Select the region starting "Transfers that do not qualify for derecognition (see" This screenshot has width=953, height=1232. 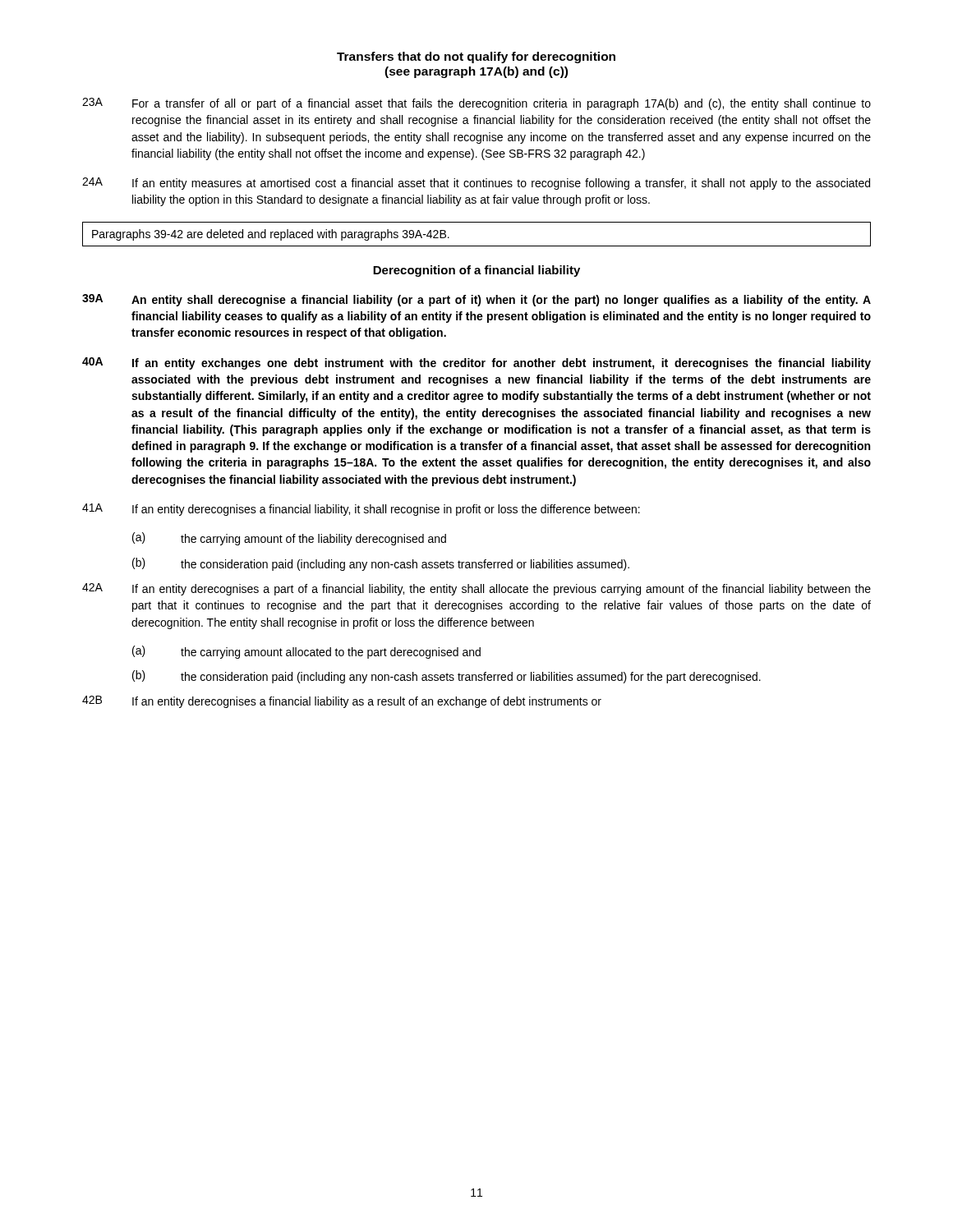tap(476, 64)
